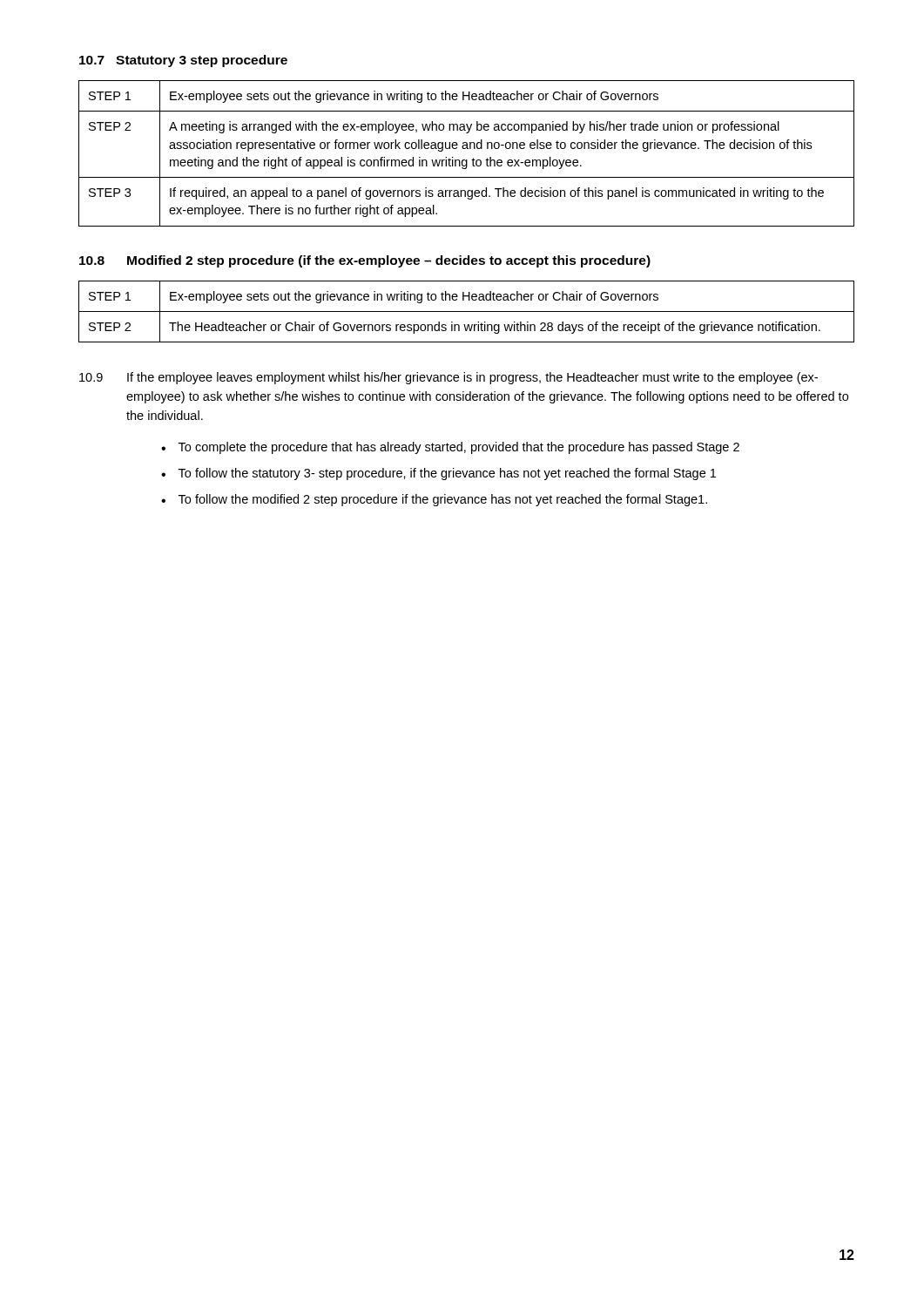Locate the table with the text "STEP 3"
The height and width of the screenshot is (1307, 924).
[466, 153]
